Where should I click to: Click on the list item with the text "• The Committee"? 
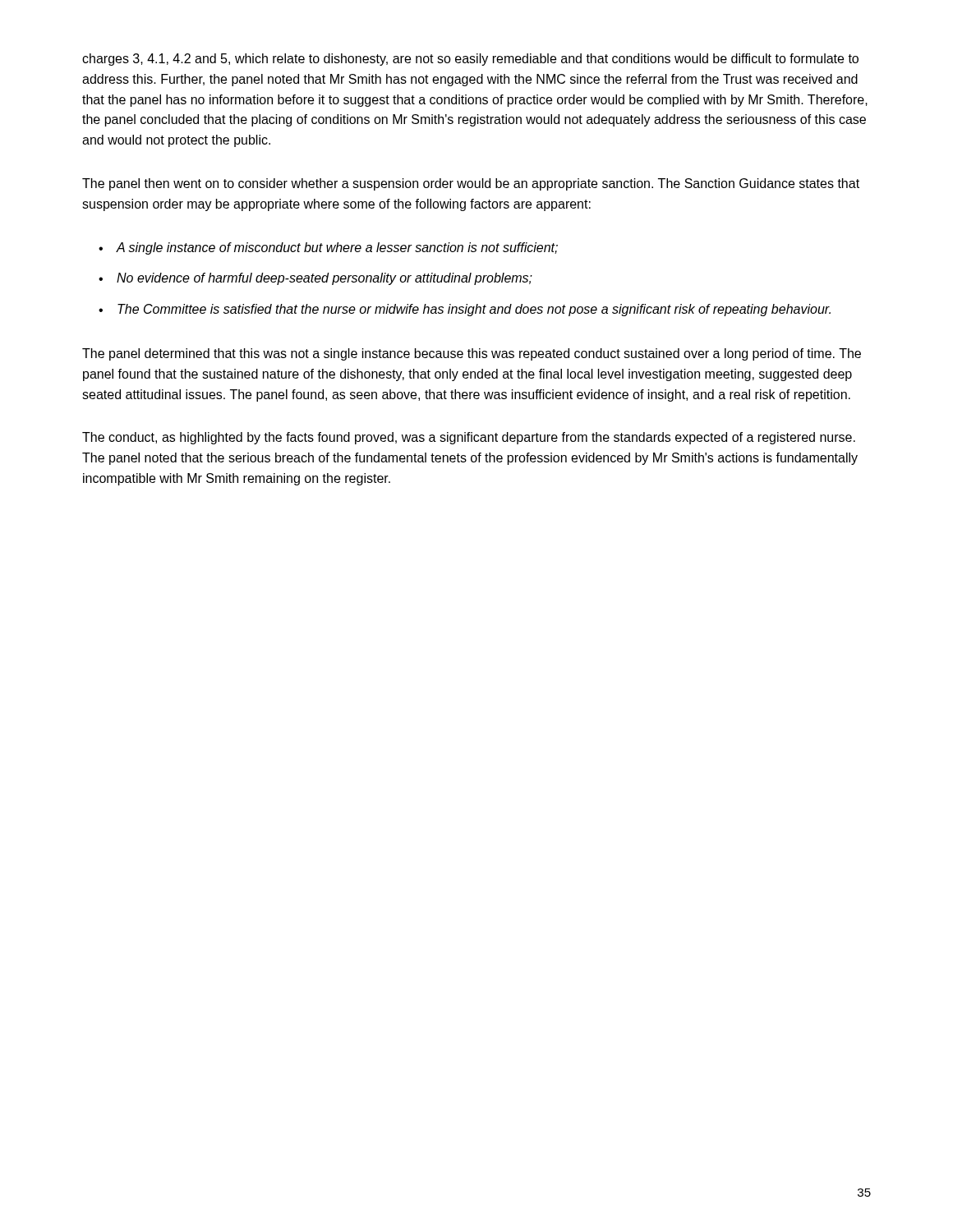tap(465, 310)
